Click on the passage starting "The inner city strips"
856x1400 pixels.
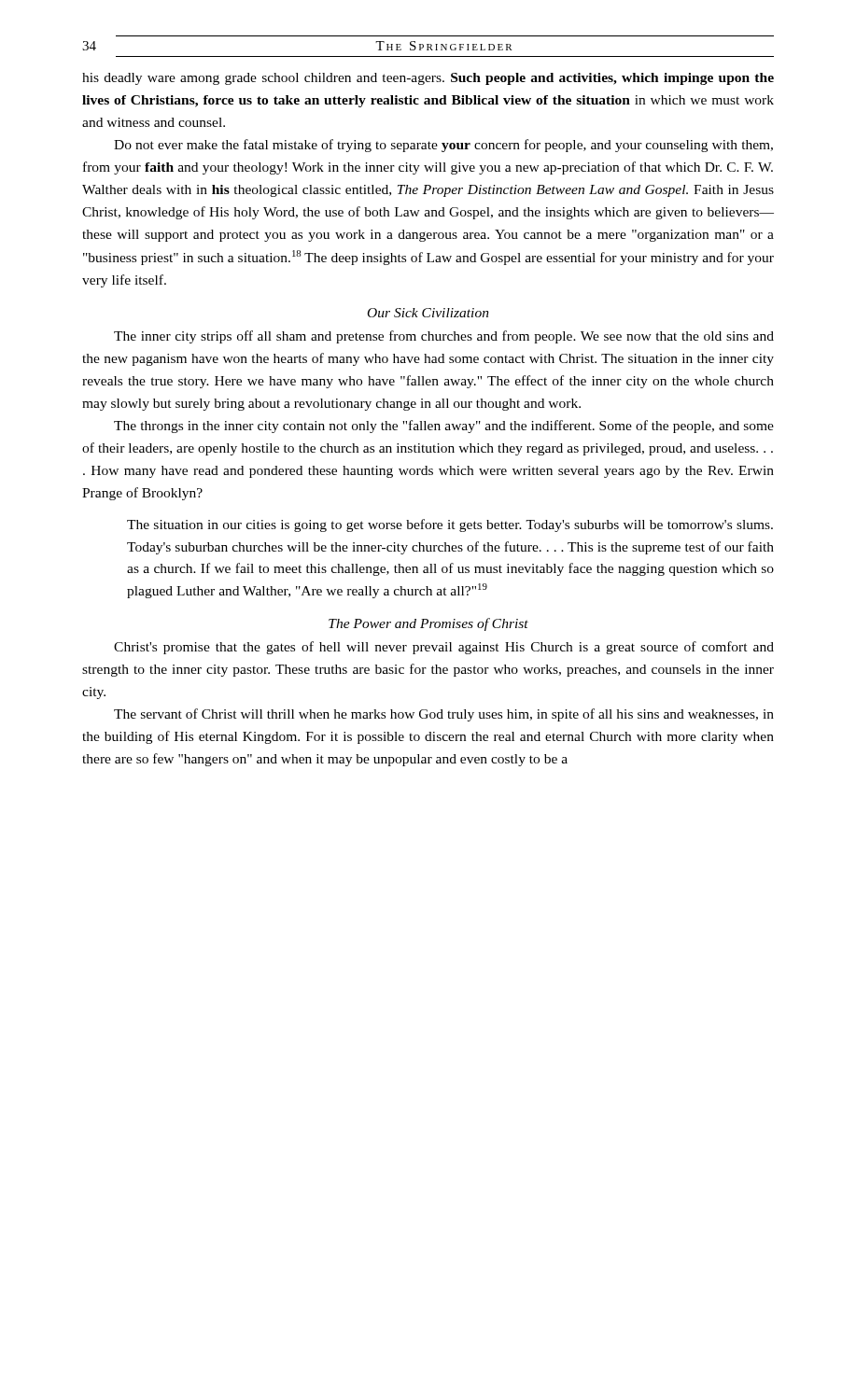[x=428, y=415]
